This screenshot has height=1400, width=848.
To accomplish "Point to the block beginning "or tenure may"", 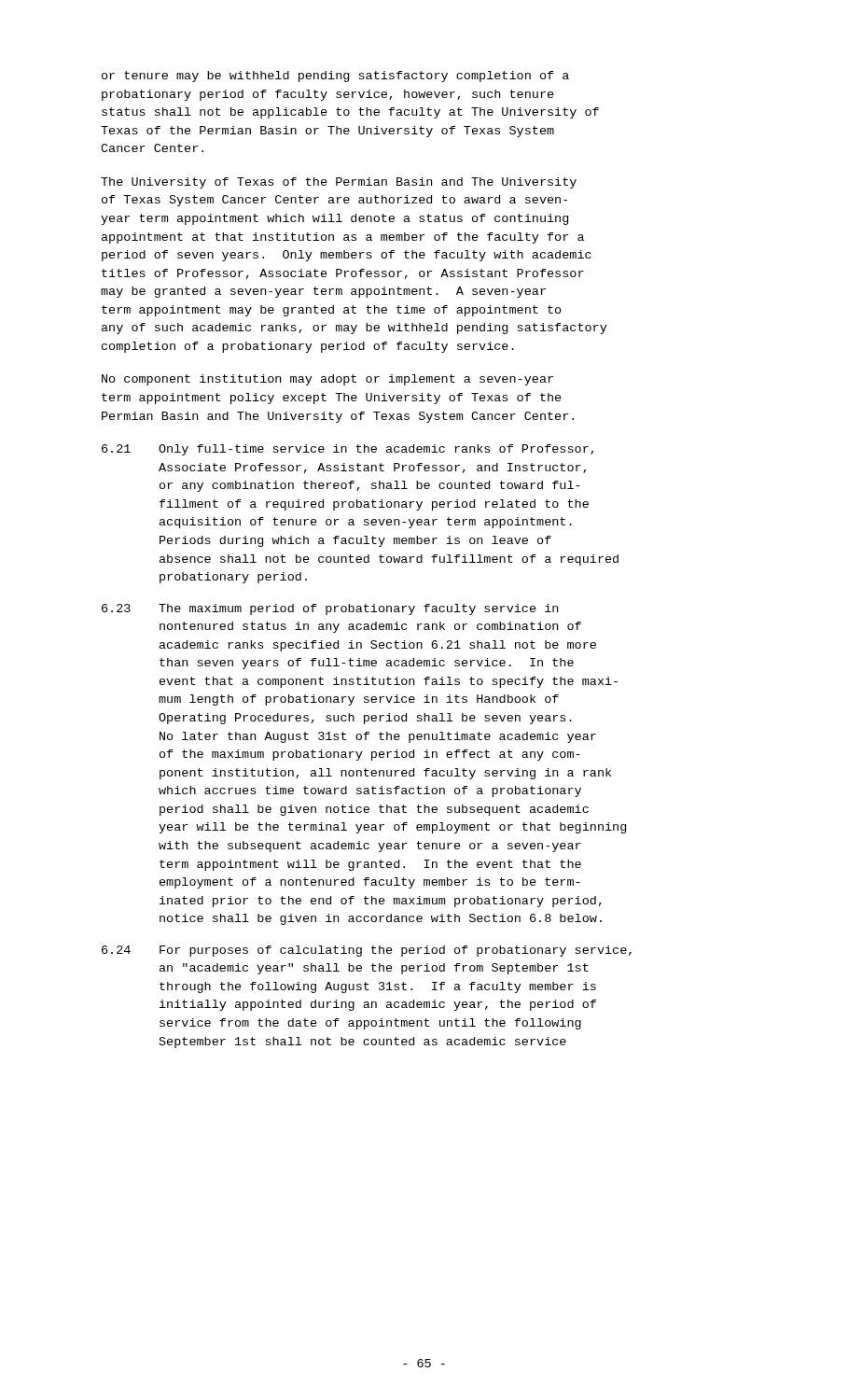I will pyautogui.click(x=350, y=113).
